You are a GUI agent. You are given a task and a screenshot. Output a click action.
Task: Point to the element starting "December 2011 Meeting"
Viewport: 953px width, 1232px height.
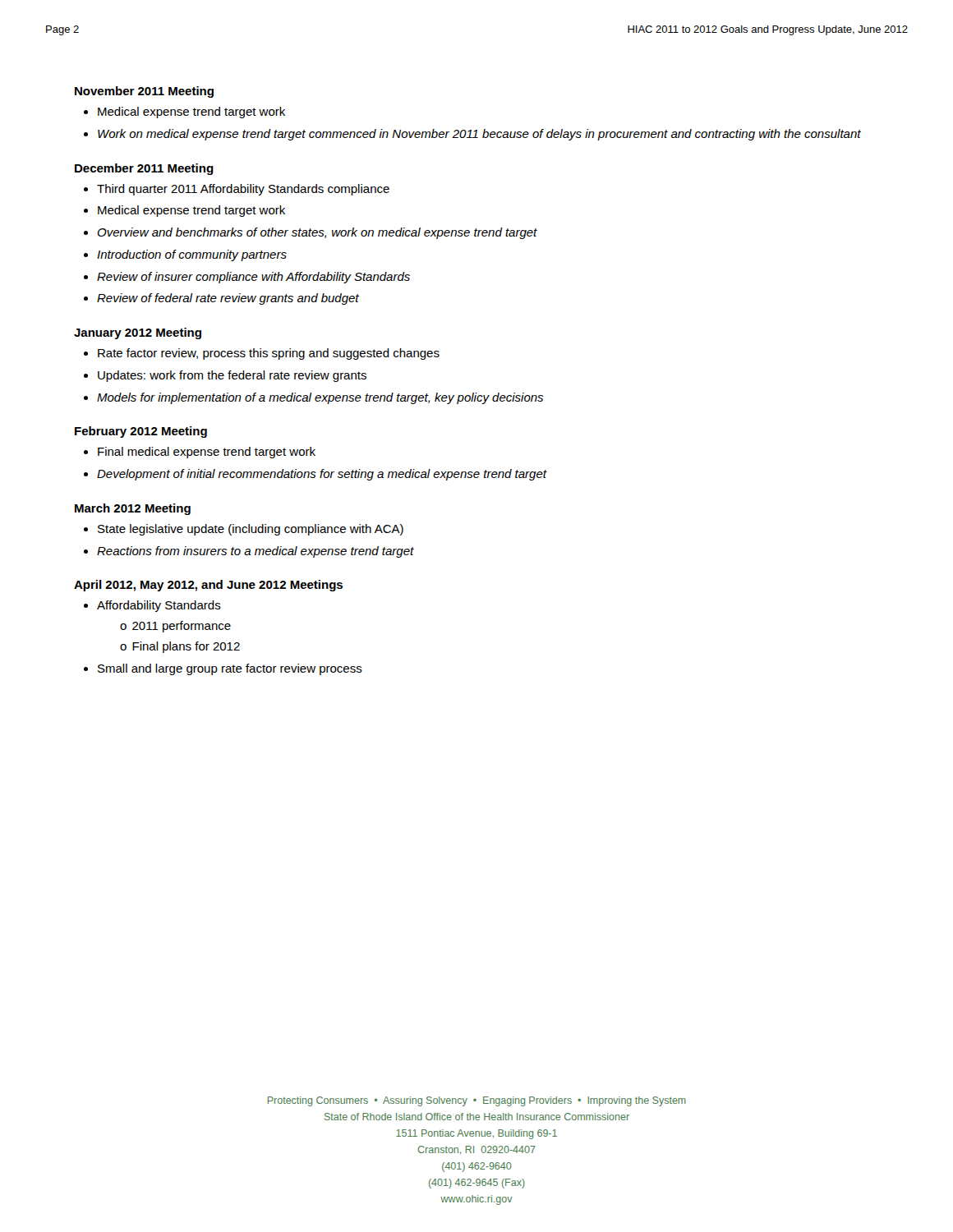point(144,168)
